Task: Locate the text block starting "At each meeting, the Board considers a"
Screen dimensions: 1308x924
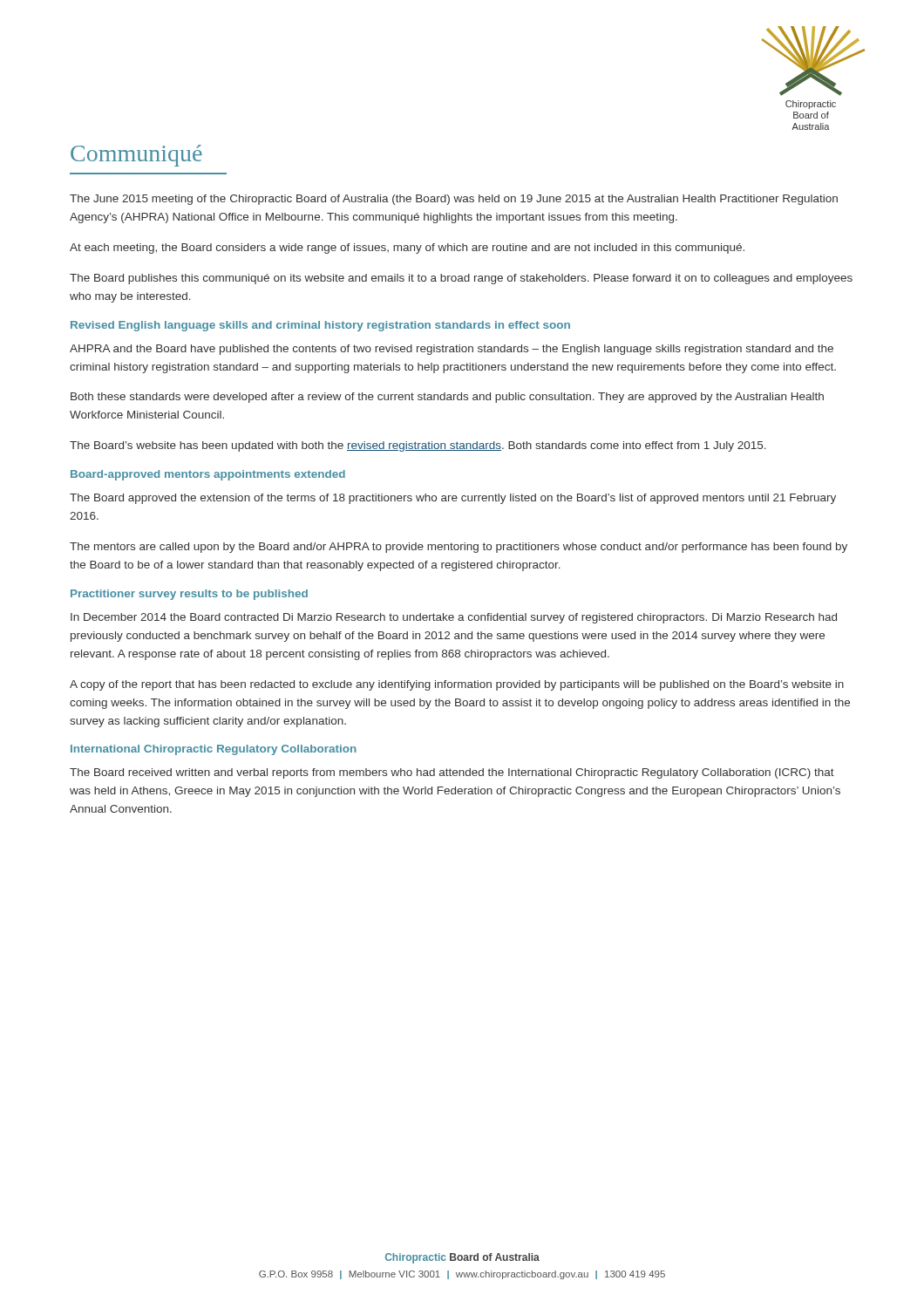Action: pyautogui.click(x=408, y=247)
